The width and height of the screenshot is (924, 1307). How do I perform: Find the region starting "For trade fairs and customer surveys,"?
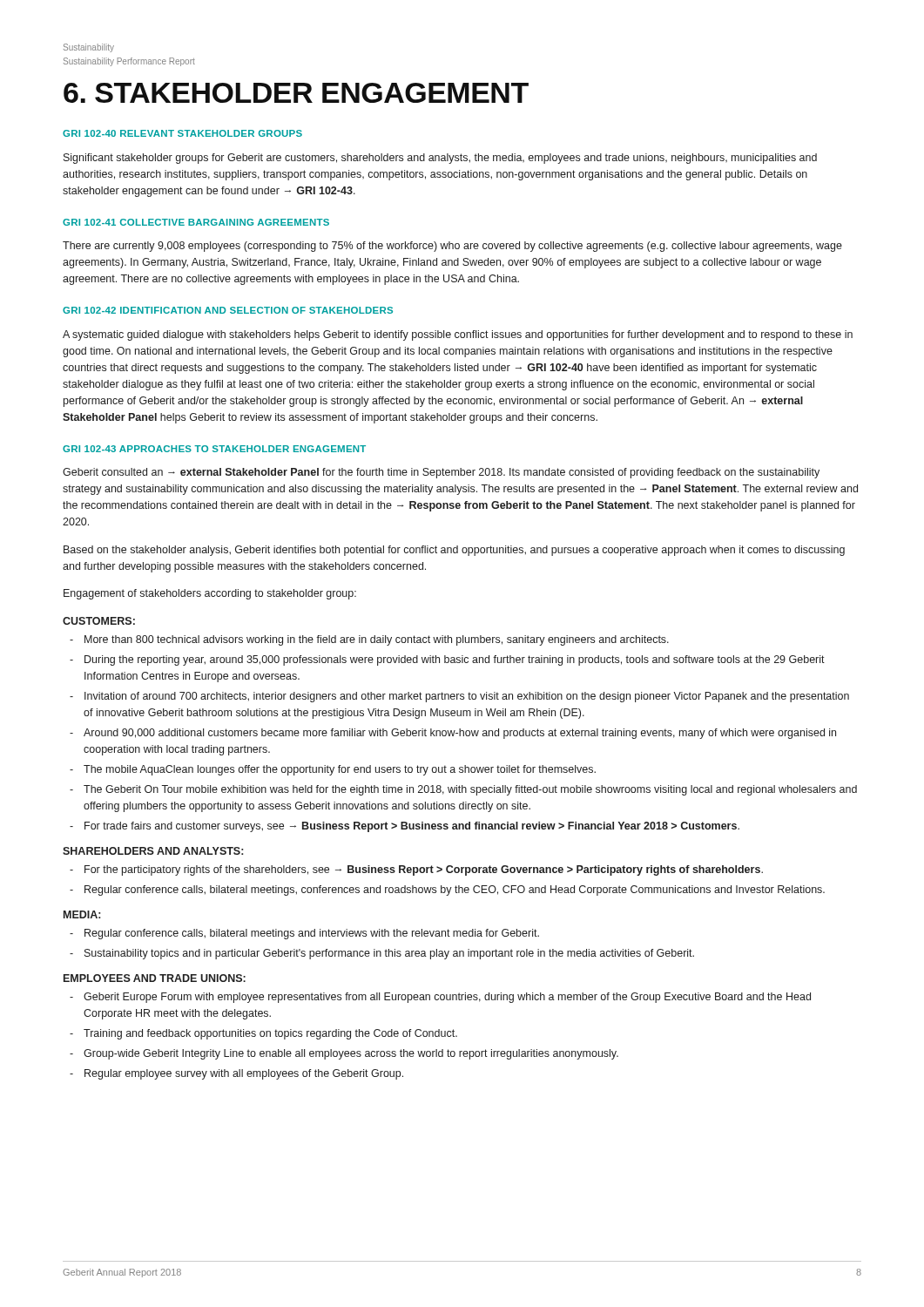(x=462, y=826)
